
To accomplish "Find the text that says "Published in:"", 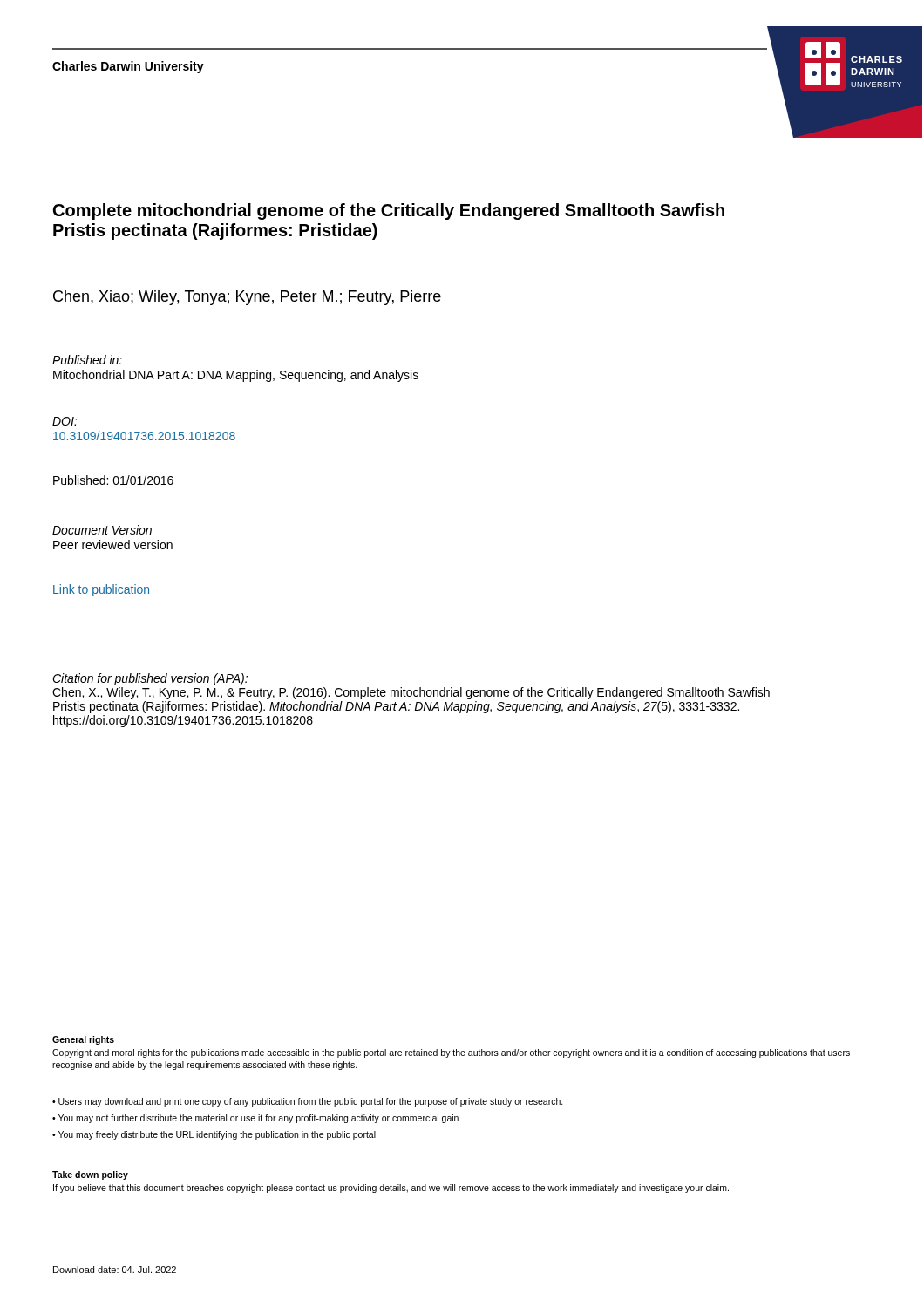I will pos(87,360).
